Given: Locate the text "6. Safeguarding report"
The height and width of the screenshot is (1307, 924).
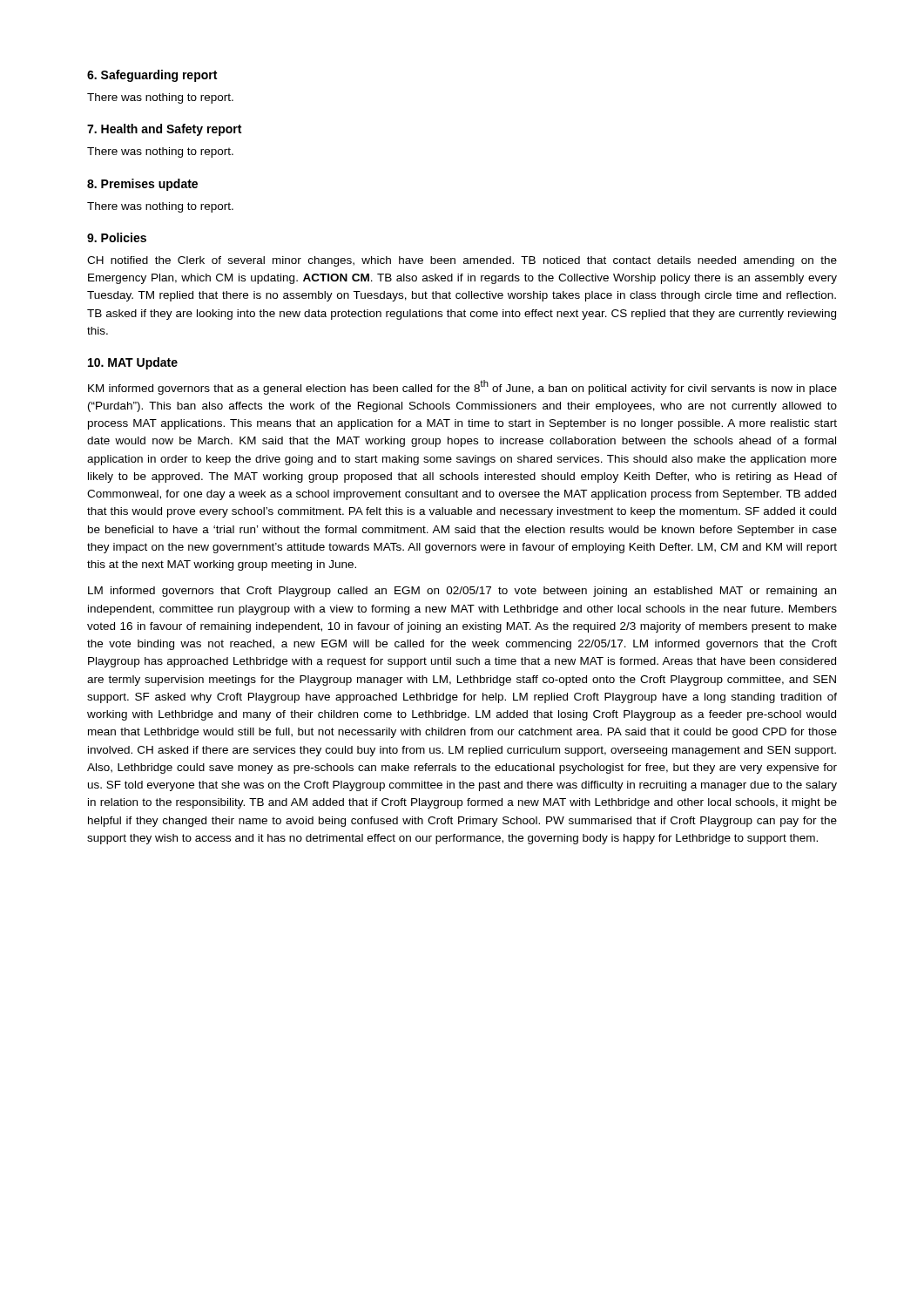Looking at the screenshot, I should 152,75.
